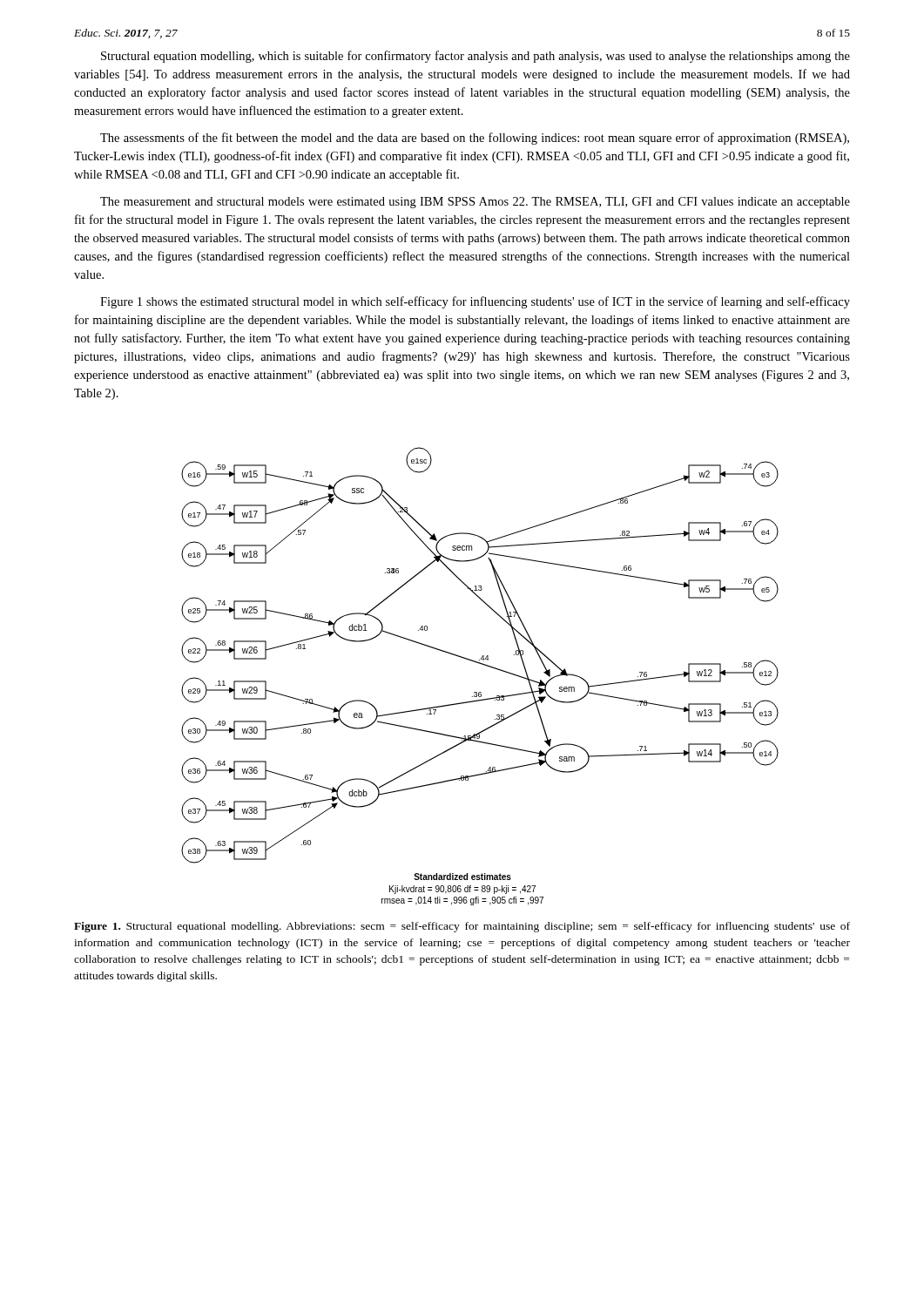The height and width of the screenshot is (1307, 924).
Task: Where is the passage that starts "The assessments of the"?
Action: (x=462, y=156)
